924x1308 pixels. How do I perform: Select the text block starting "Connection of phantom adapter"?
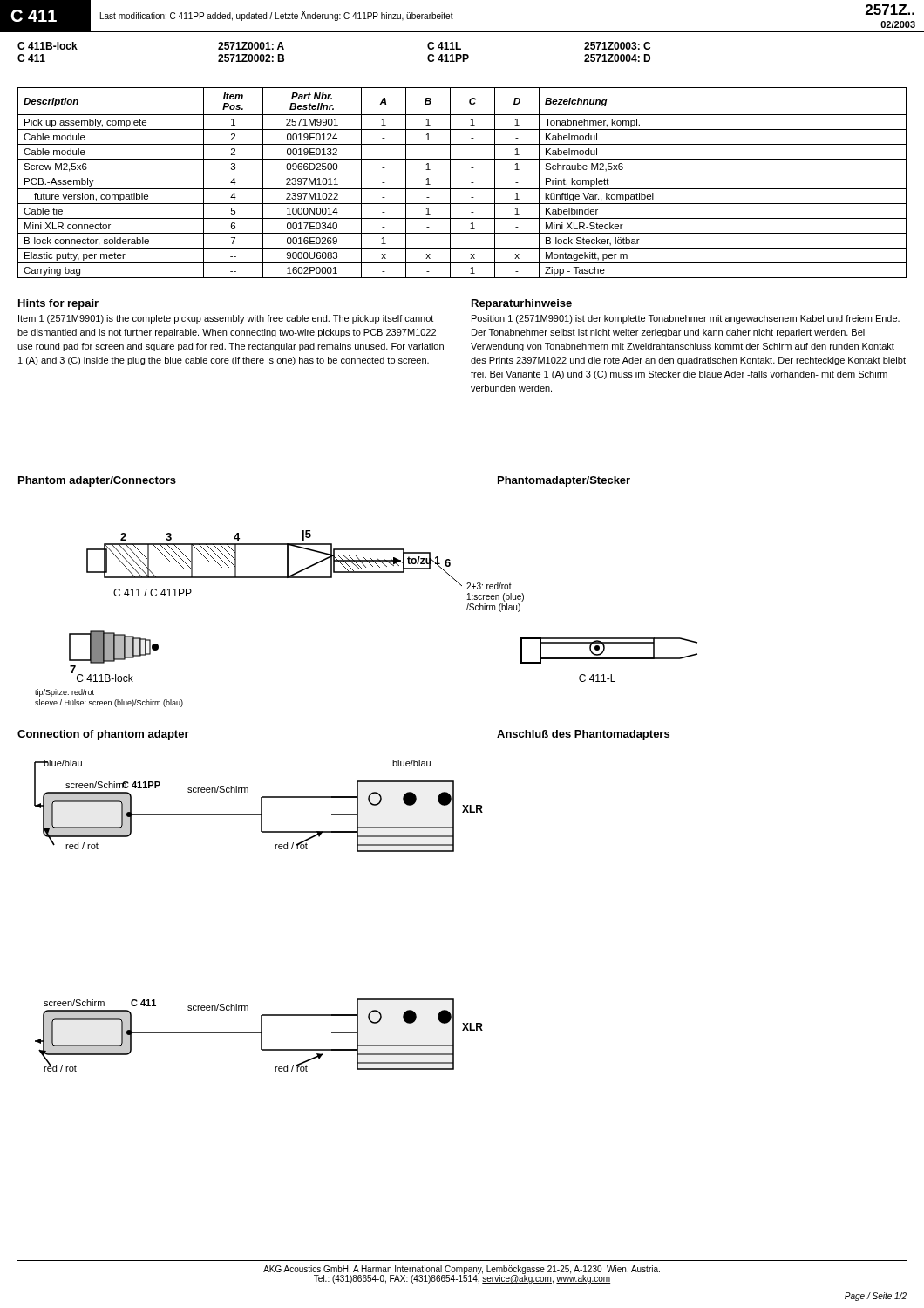(x=103, y=734)
